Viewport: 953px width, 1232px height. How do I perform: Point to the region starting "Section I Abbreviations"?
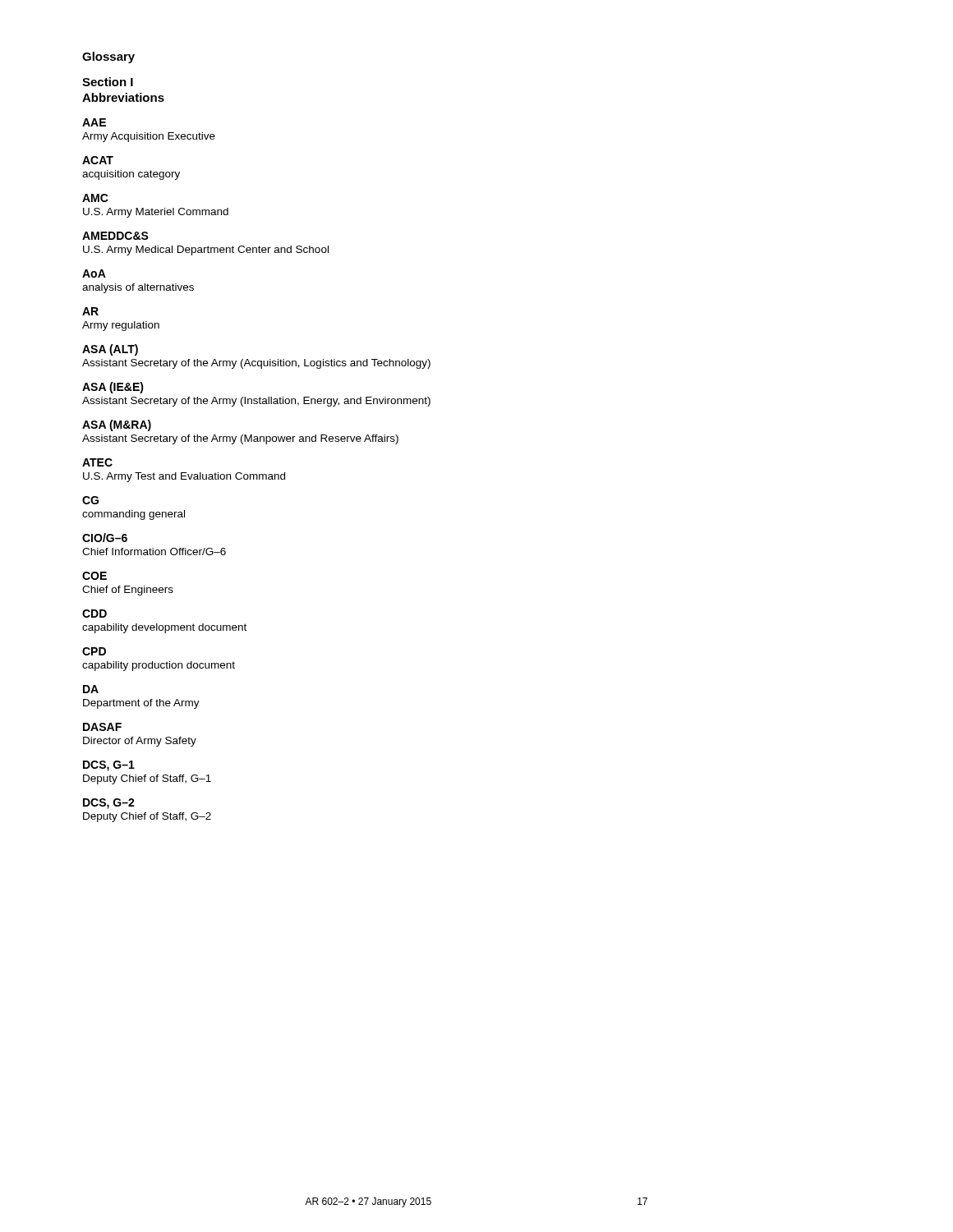108,82
